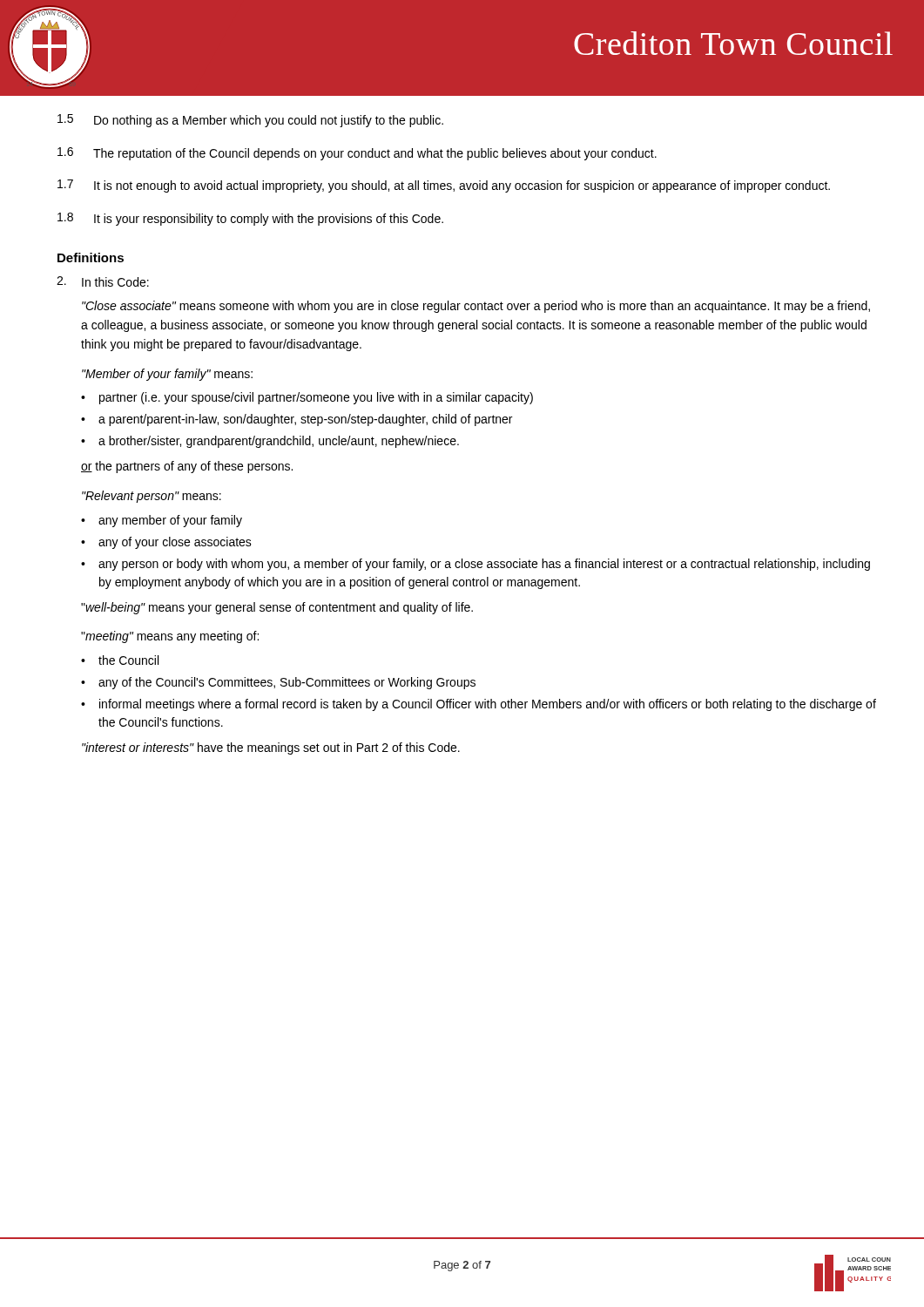Screen dimensions: 1307x924
Task: Click the passage that begins ""Close associate" means someone with whom"
Action: point(476,325)
